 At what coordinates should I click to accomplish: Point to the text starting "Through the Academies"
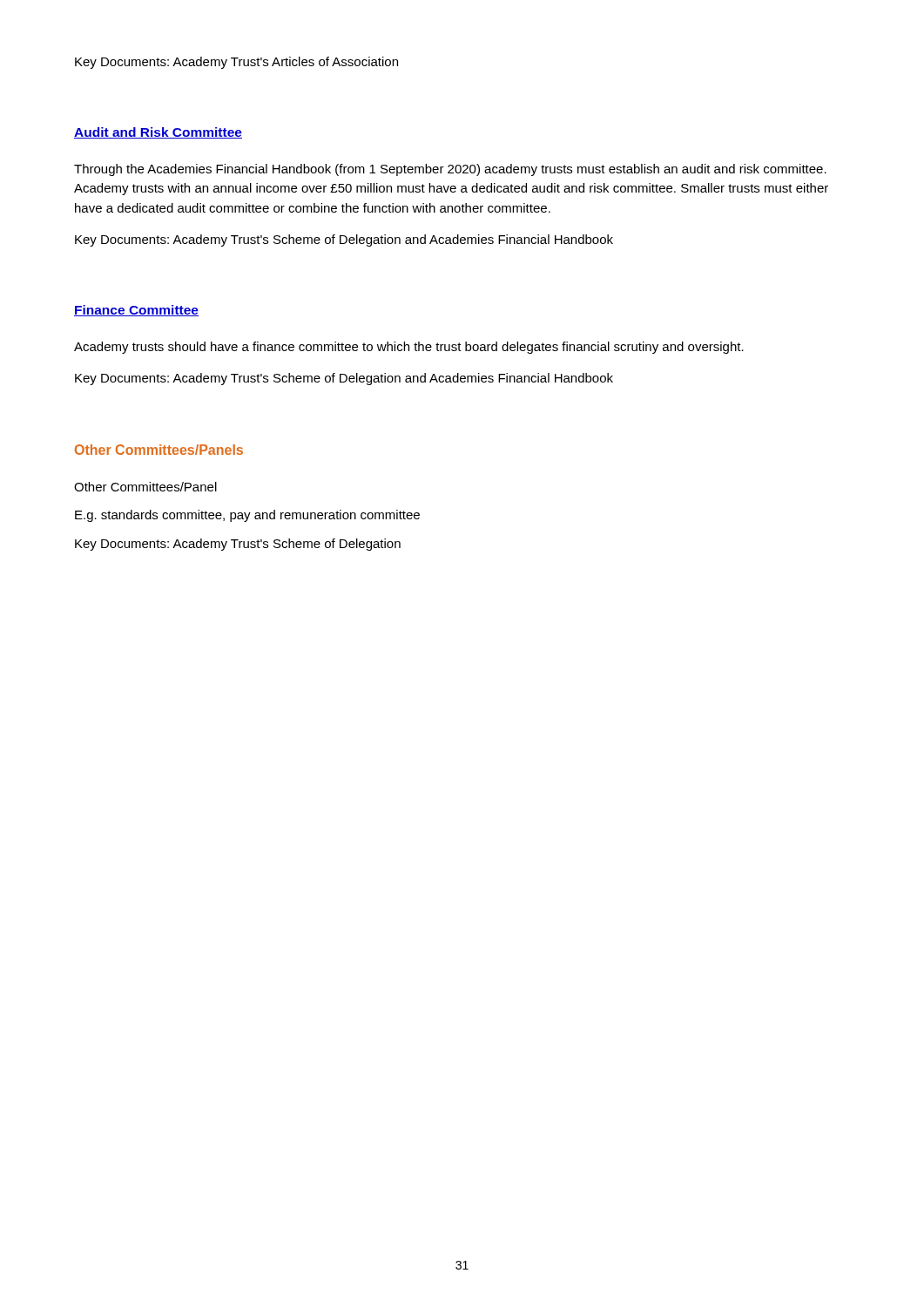tap(451, 188)
